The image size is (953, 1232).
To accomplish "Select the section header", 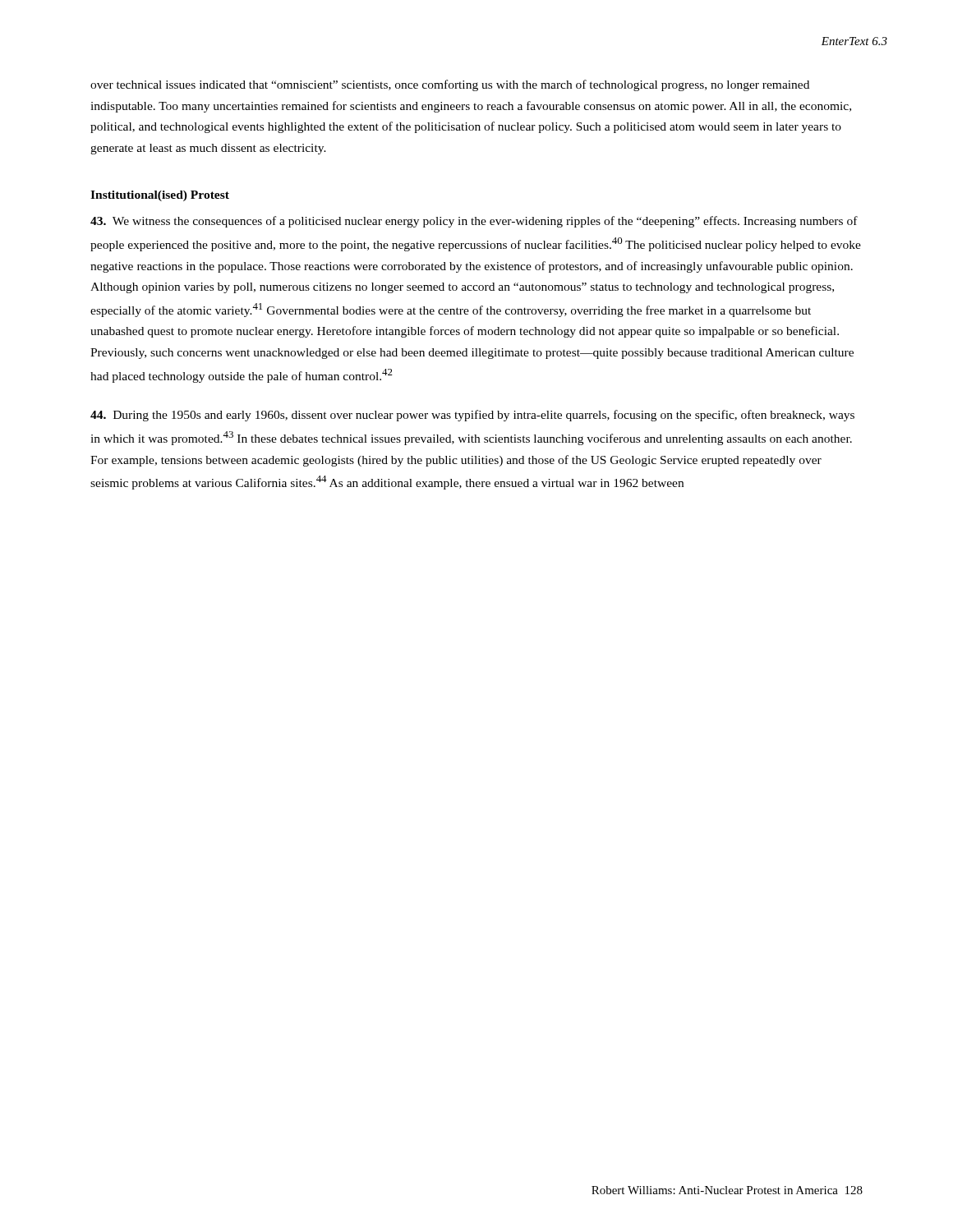I will [x=160, y=194].
